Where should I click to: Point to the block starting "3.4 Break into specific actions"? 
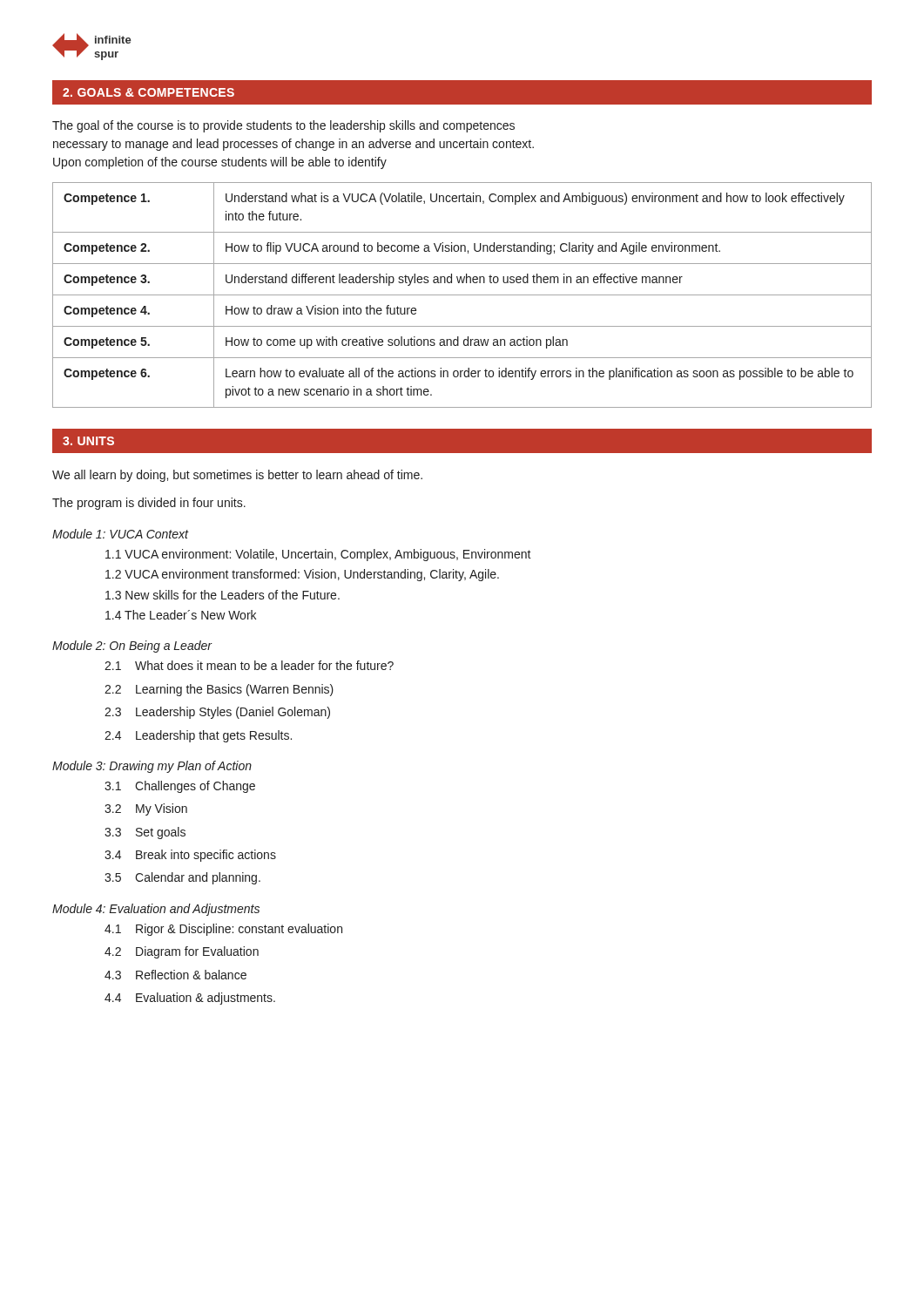[190, 855]
